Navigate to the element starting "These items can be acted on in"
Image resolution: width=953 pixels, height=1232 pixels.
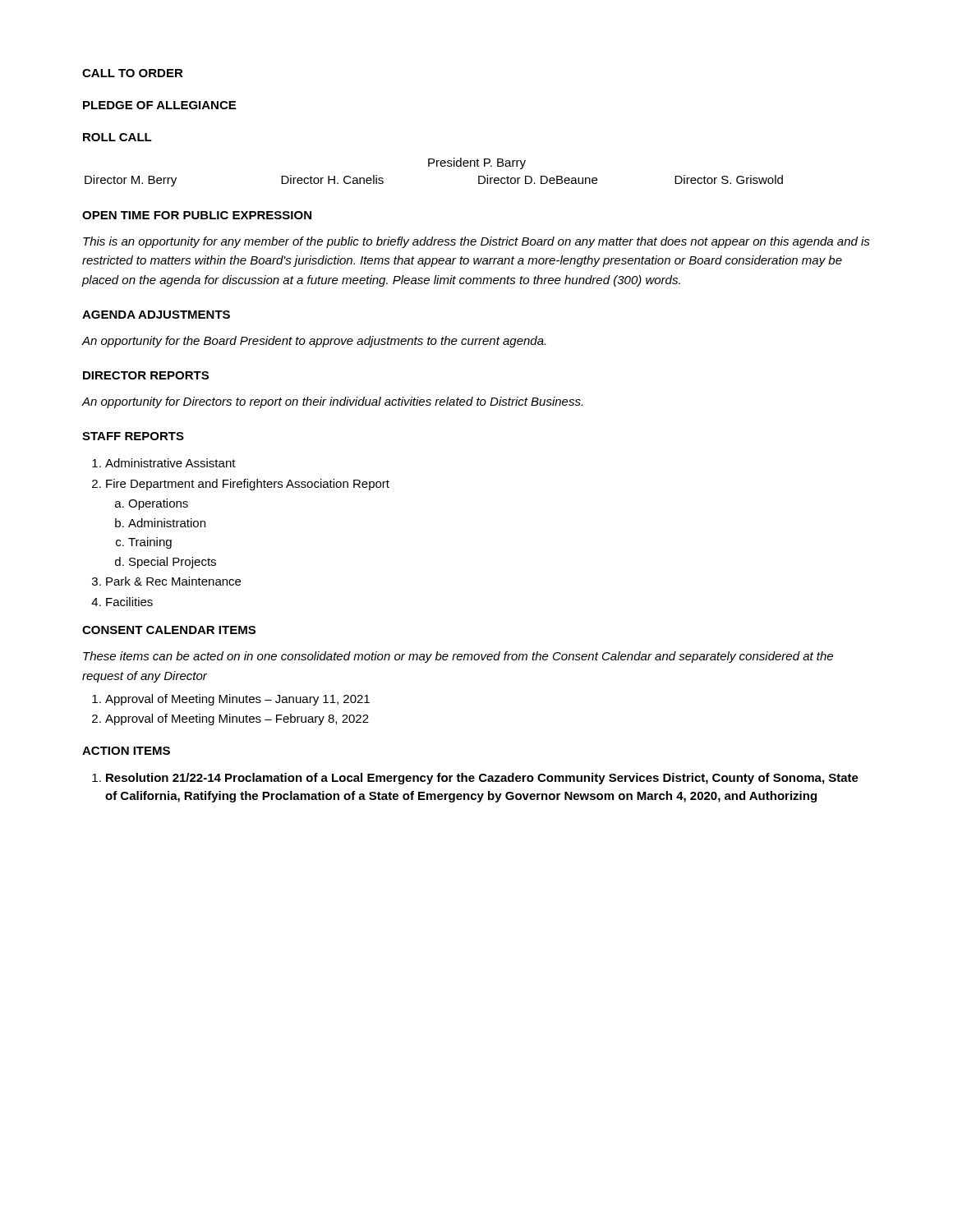(x=476, y=666)
